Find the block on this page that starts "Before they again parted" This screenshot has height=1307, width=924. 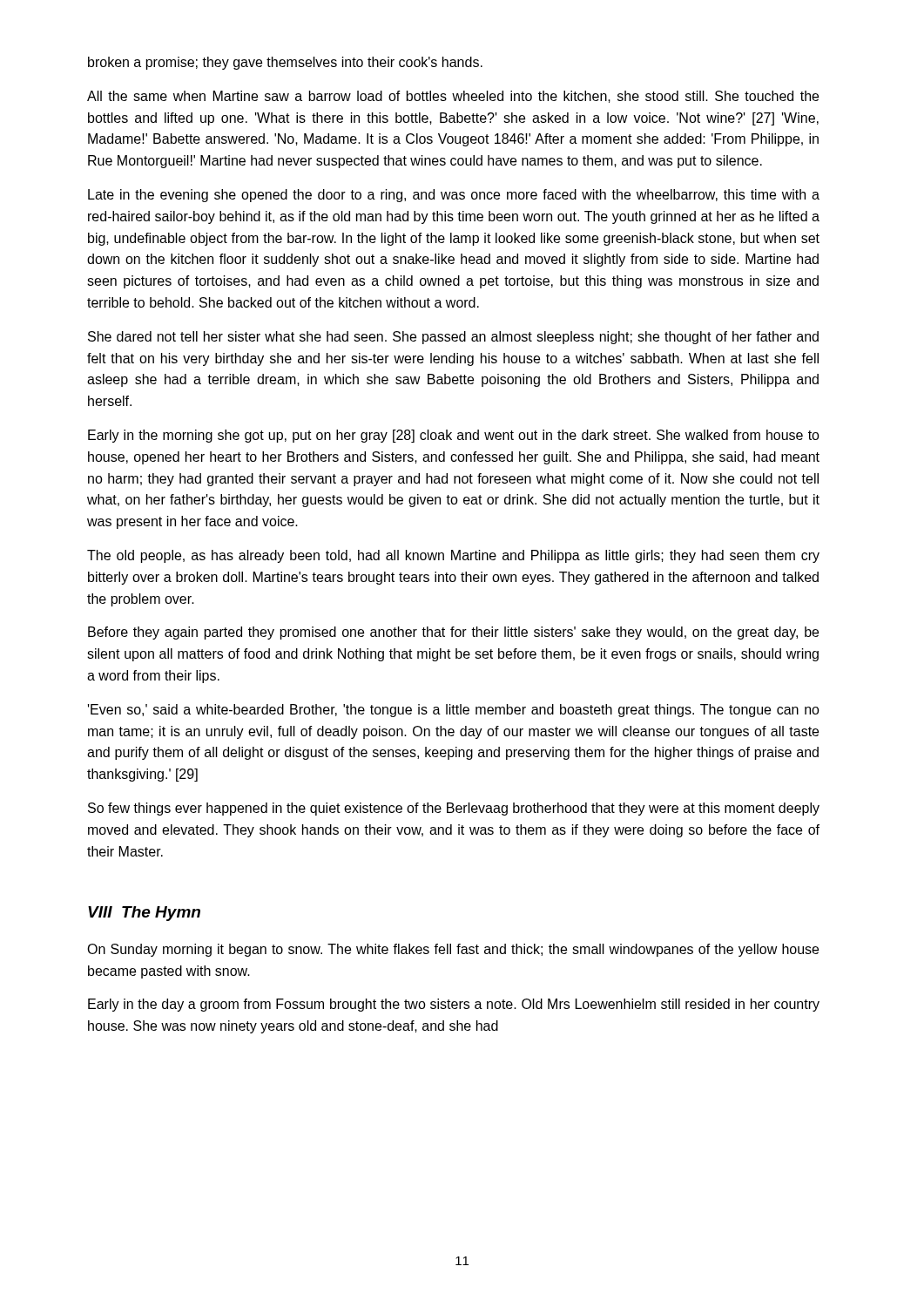[x=453, y=655]
